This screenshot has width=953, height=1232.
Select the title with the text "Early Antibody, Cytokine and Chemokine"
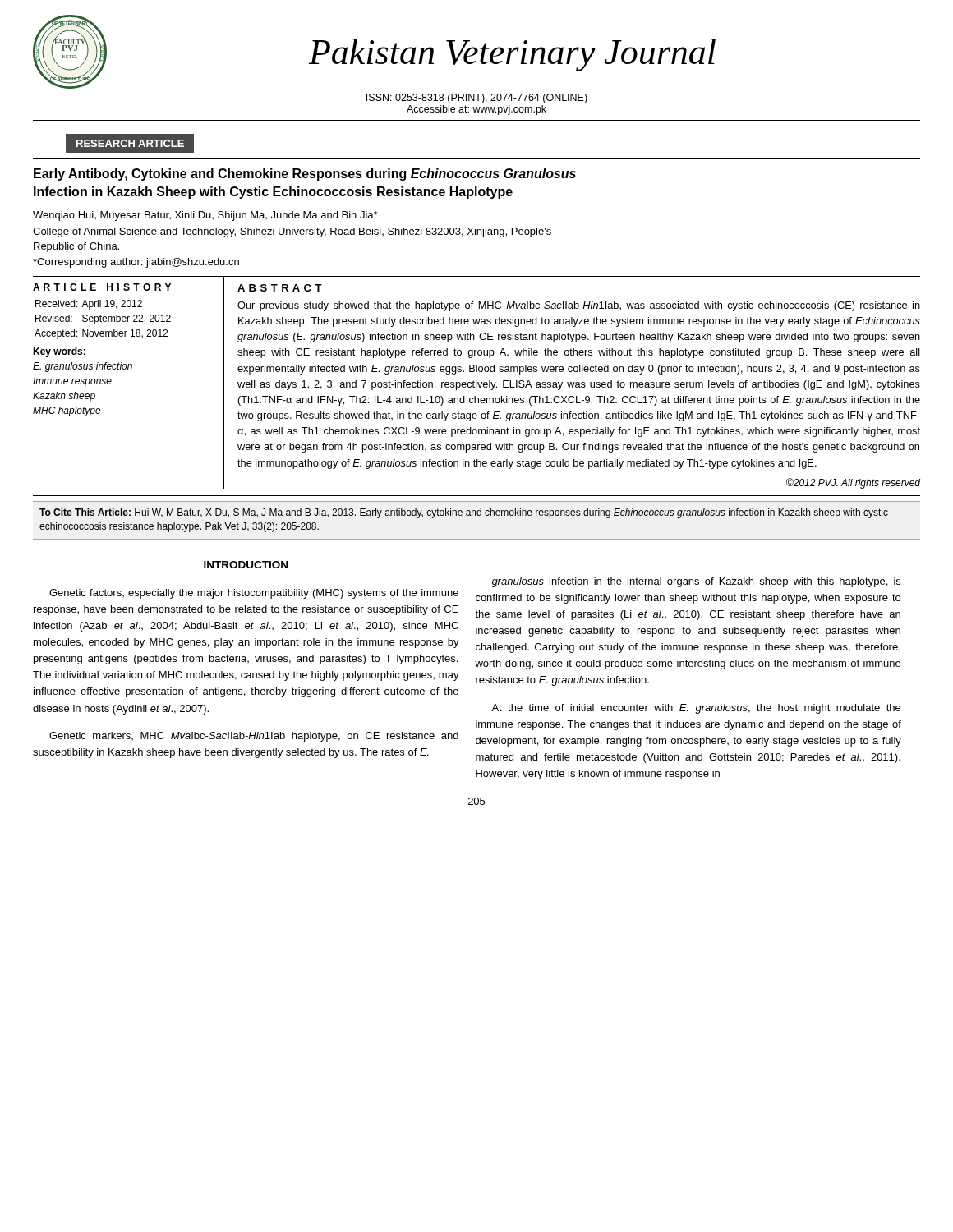pyautogui.click(x=476, y=183)
